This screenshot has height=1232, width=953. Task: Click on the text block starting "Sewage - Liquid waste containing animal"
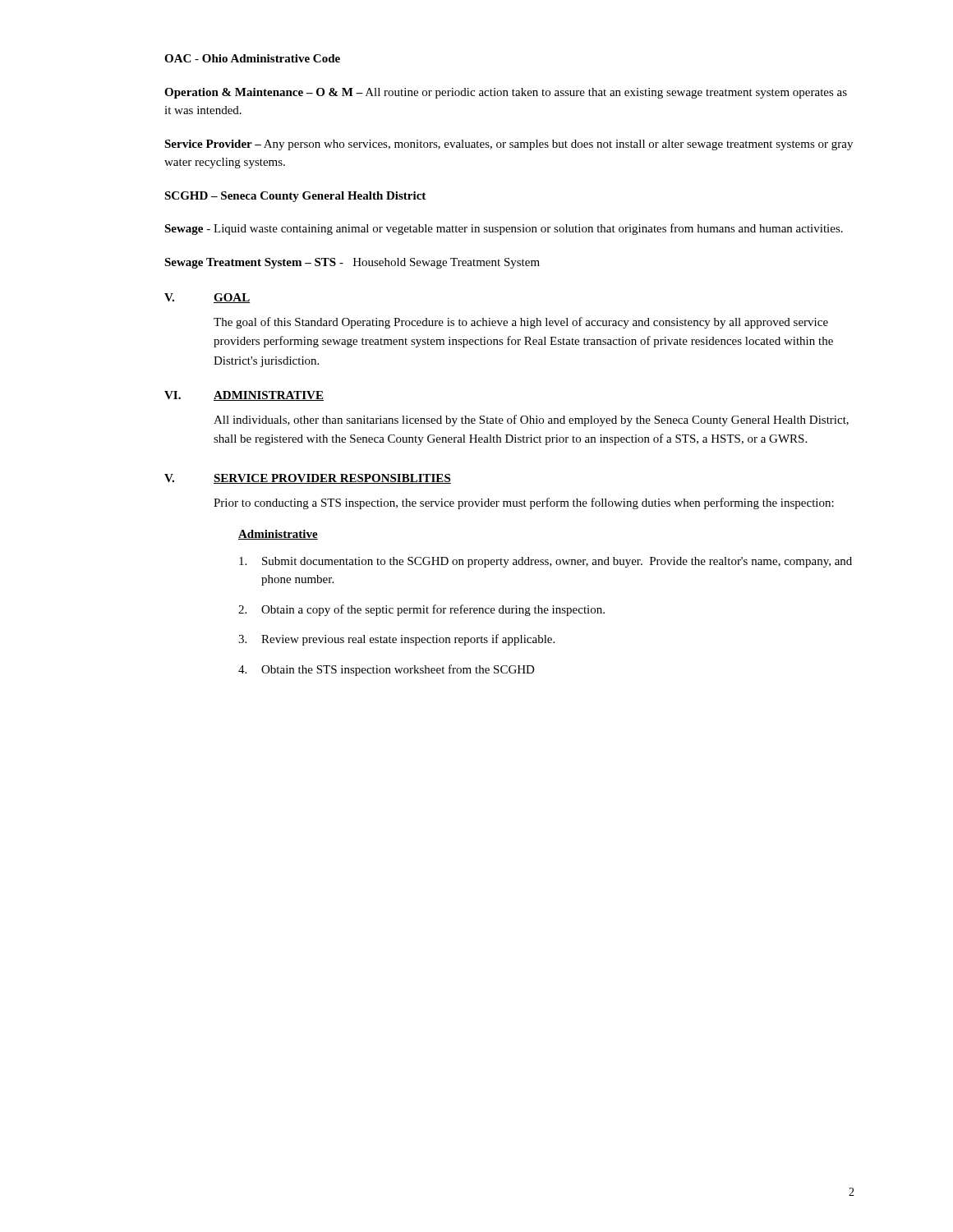509,229
